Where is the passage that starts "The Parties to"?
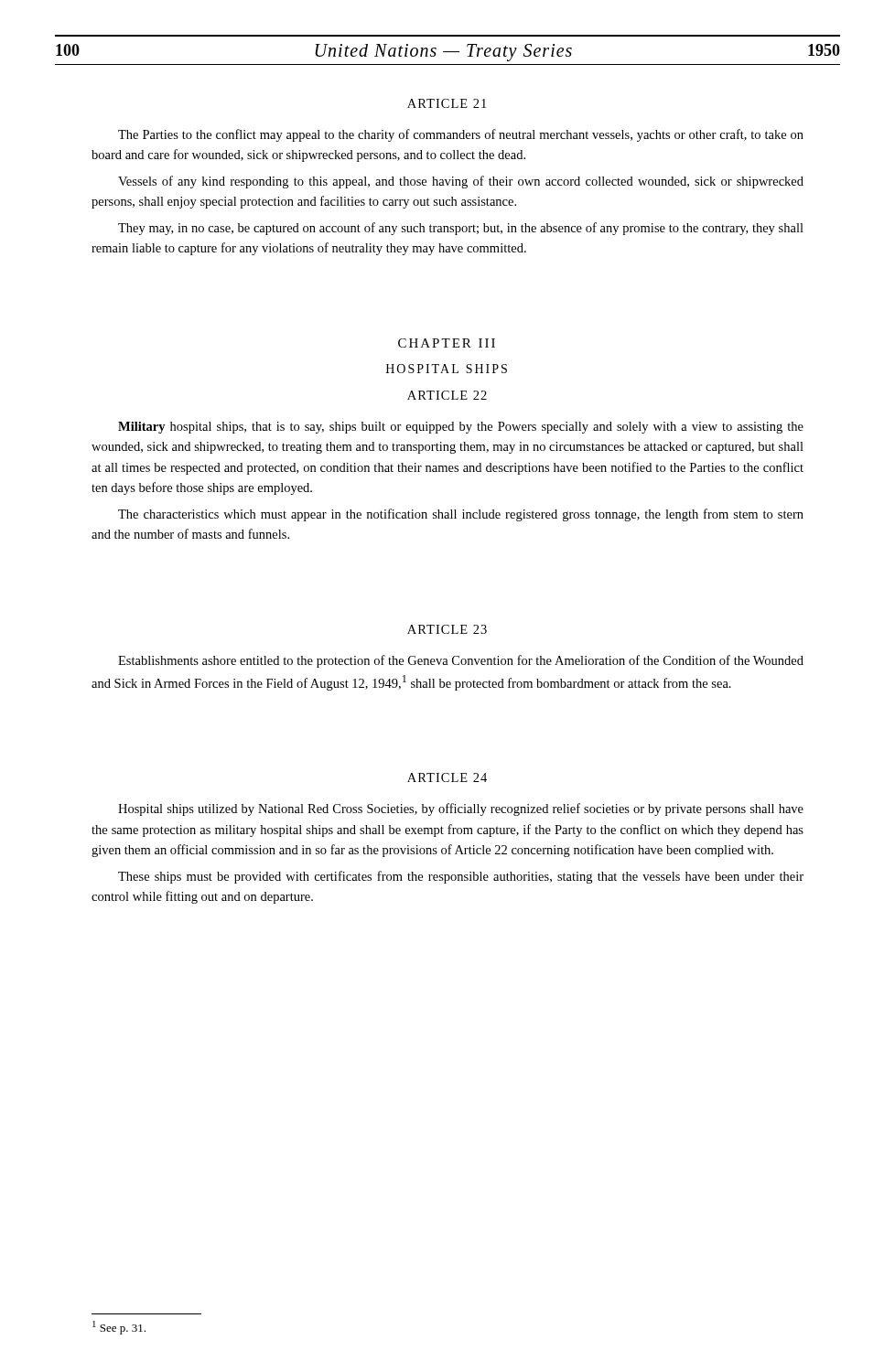895x1372 pixels. [448, 192]
